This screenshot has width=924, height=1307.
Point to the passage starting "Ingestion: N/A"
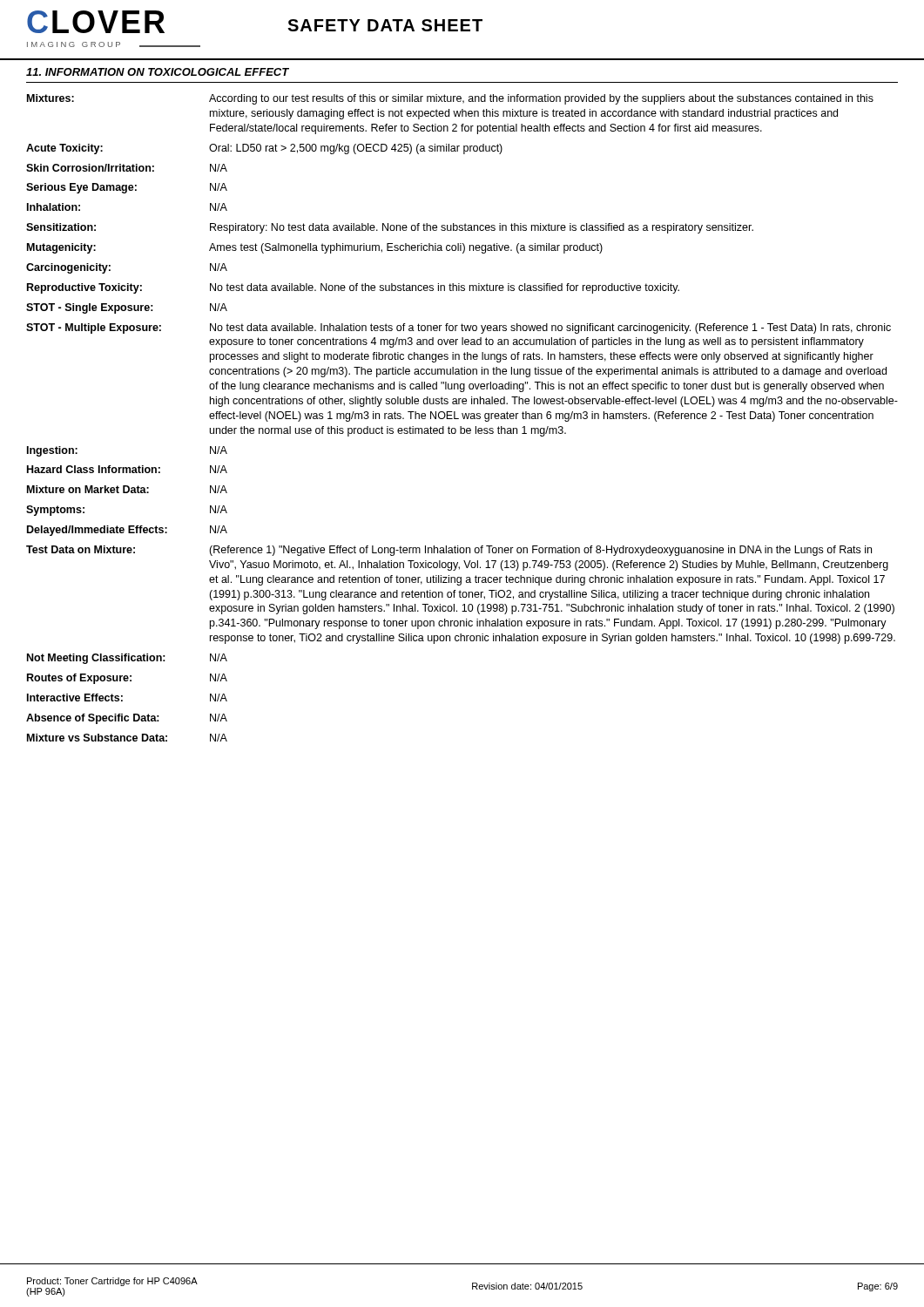[x=48, y=451]
